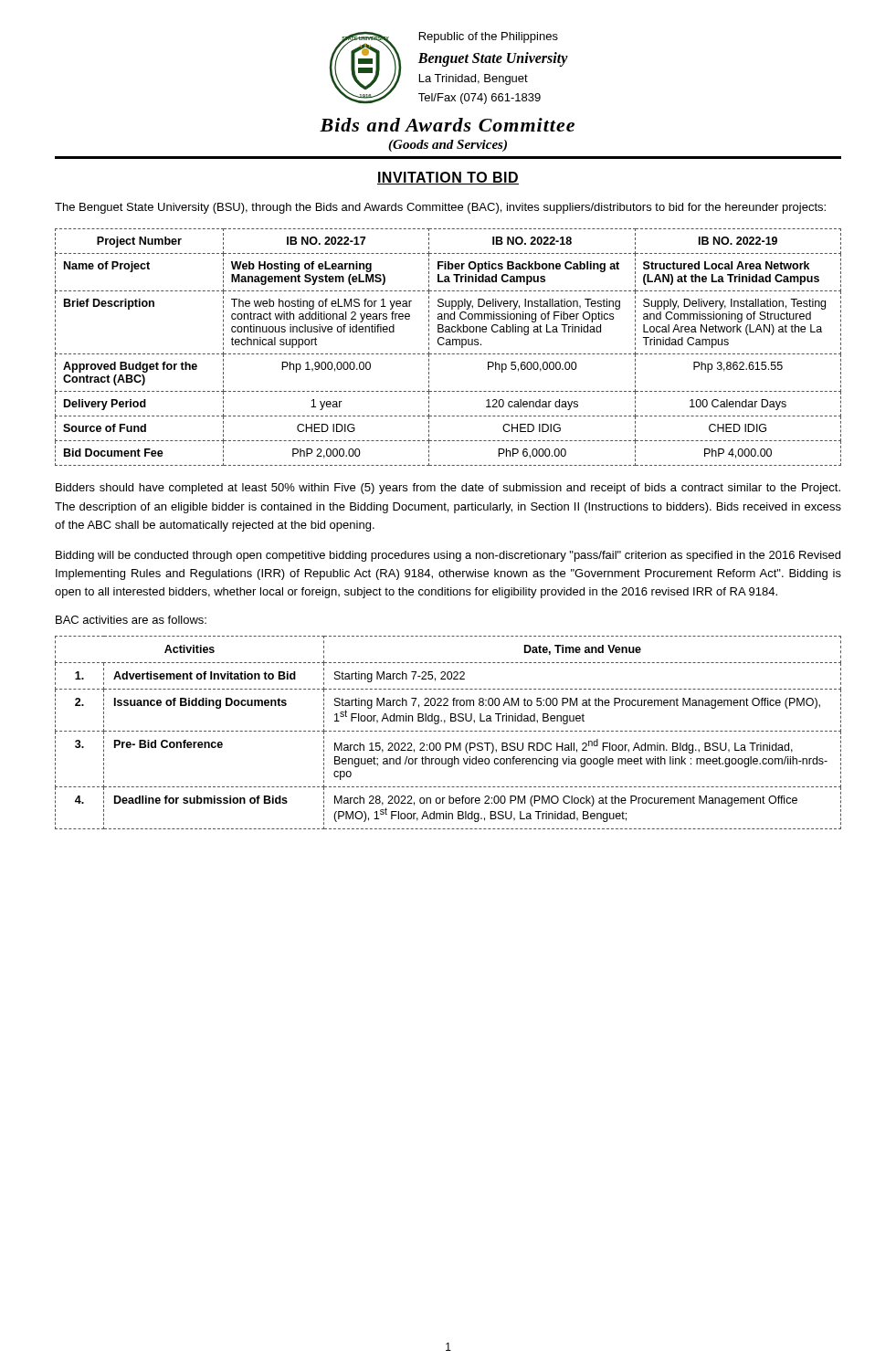Click on the table containing "Deadline for submission"

[448, 733]
